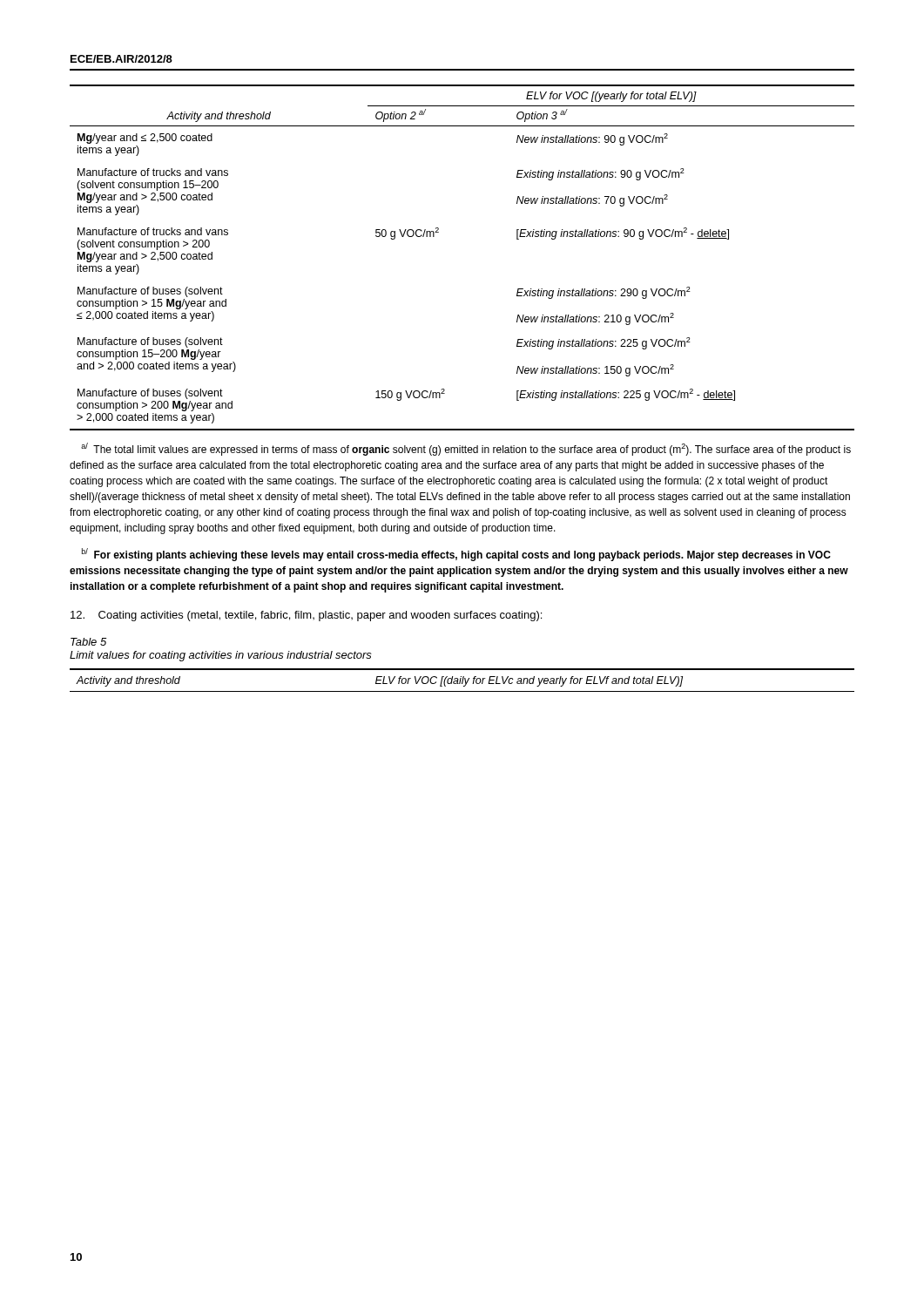Image resolution: width=924 pixels, height=1307 pixels.
Task: Click on the block starting "Table 5 Limit values for coating activities in"
Action: pos(221,649)
